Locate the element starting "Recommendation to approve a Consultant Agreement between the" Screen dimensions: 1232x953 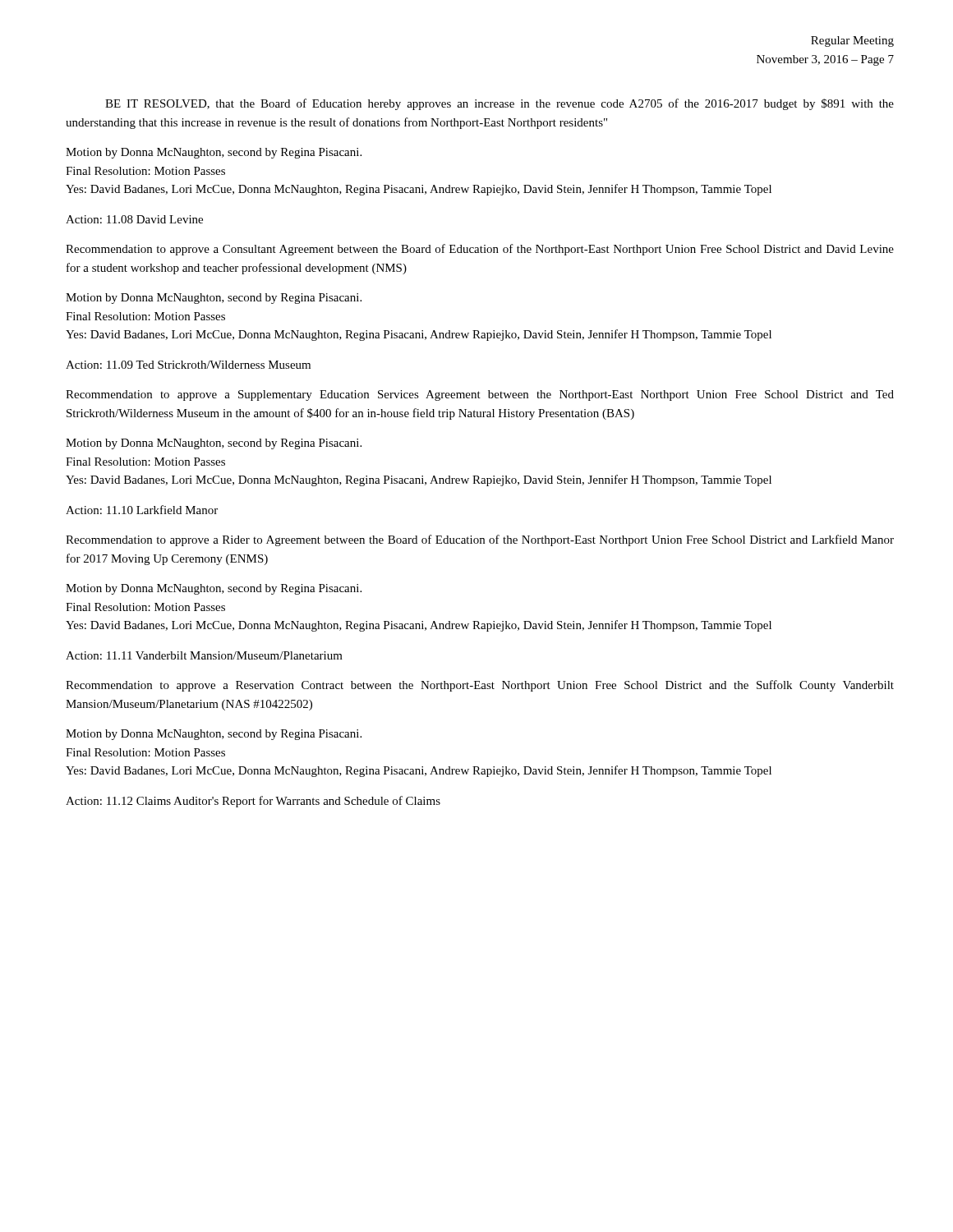click(480, 258)
